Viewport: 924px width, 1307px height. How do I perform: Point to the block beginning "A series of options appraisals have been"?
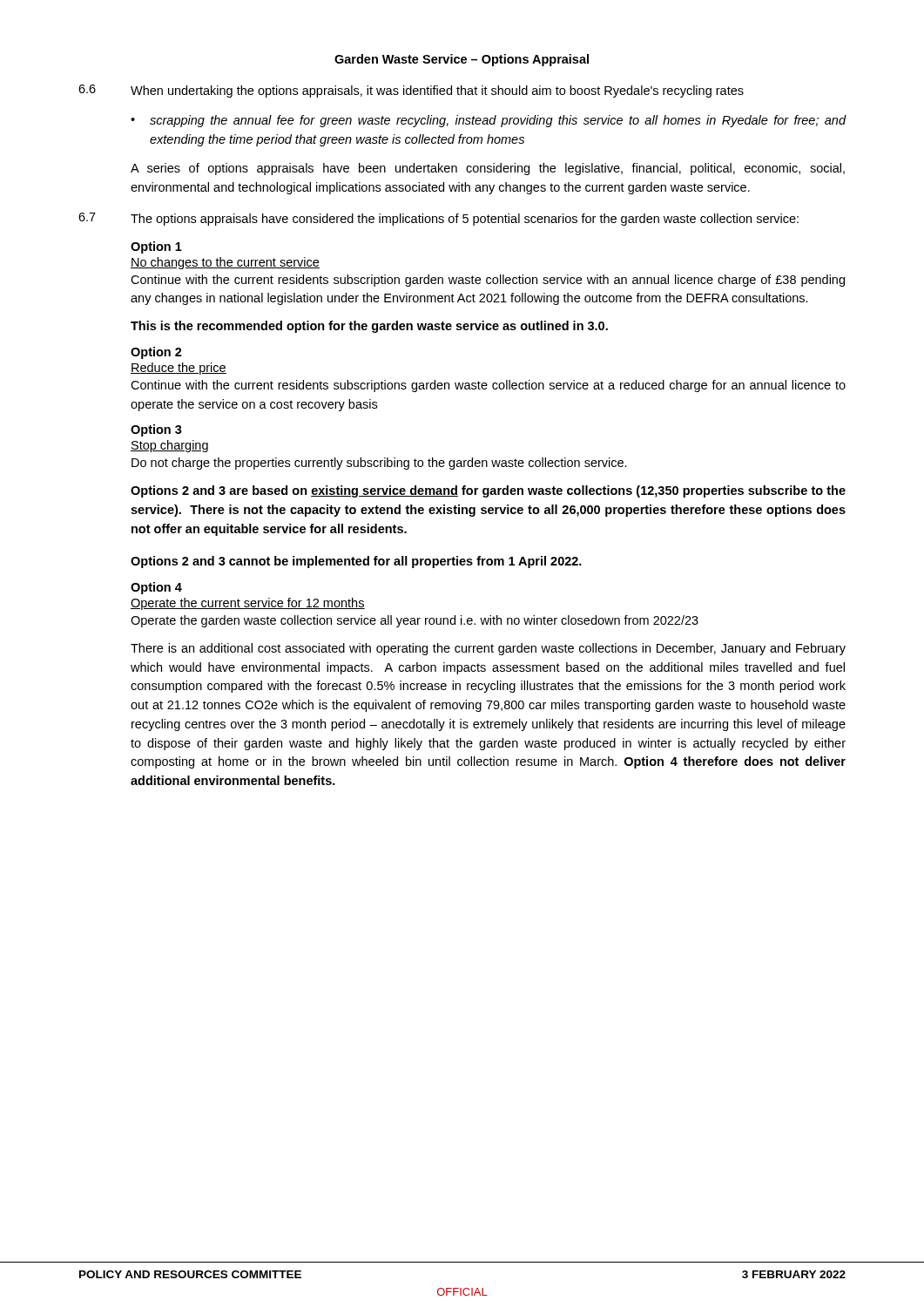(x=488, y=178)
